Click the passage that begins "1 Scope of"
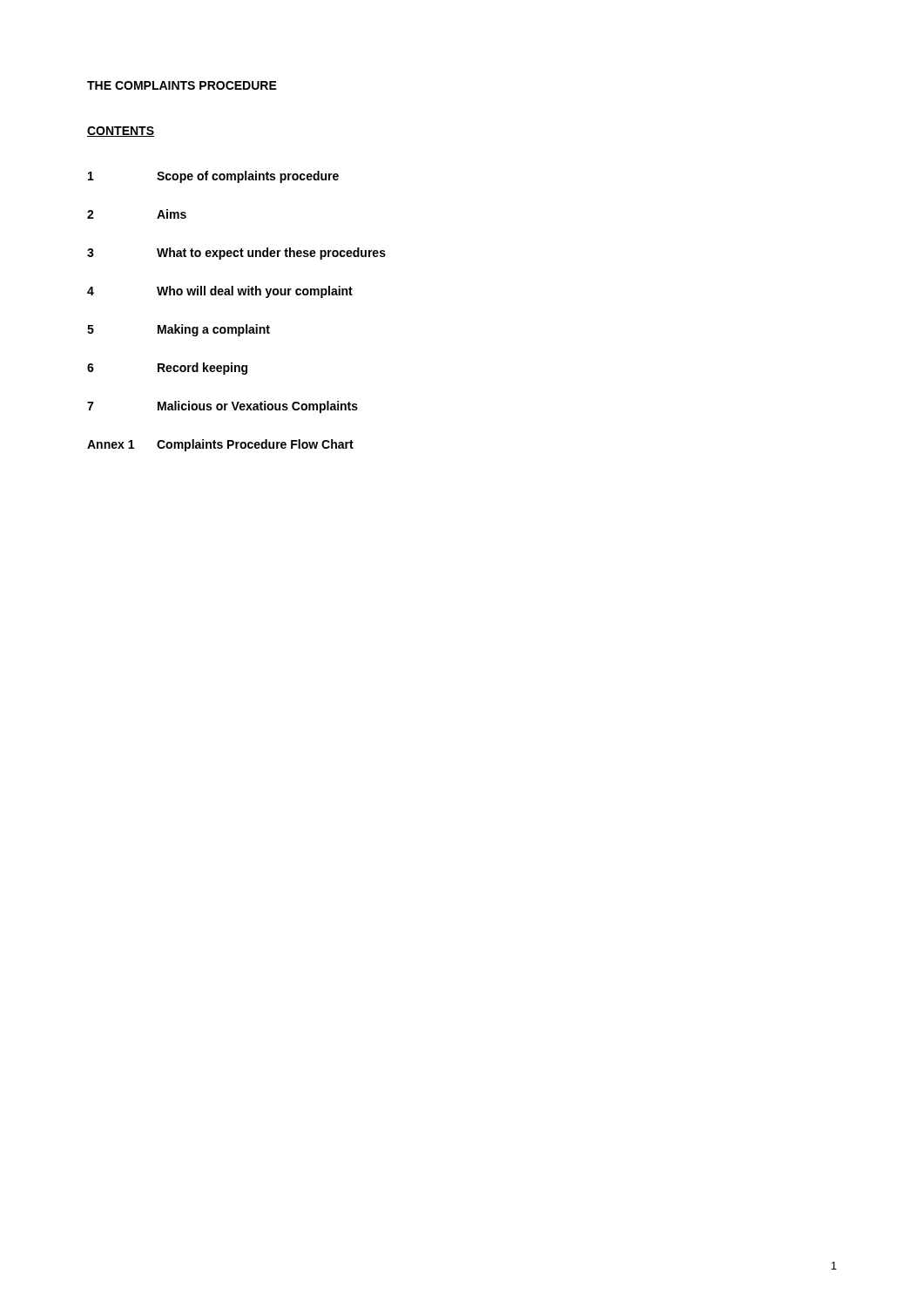 click(x=213, y=176)
